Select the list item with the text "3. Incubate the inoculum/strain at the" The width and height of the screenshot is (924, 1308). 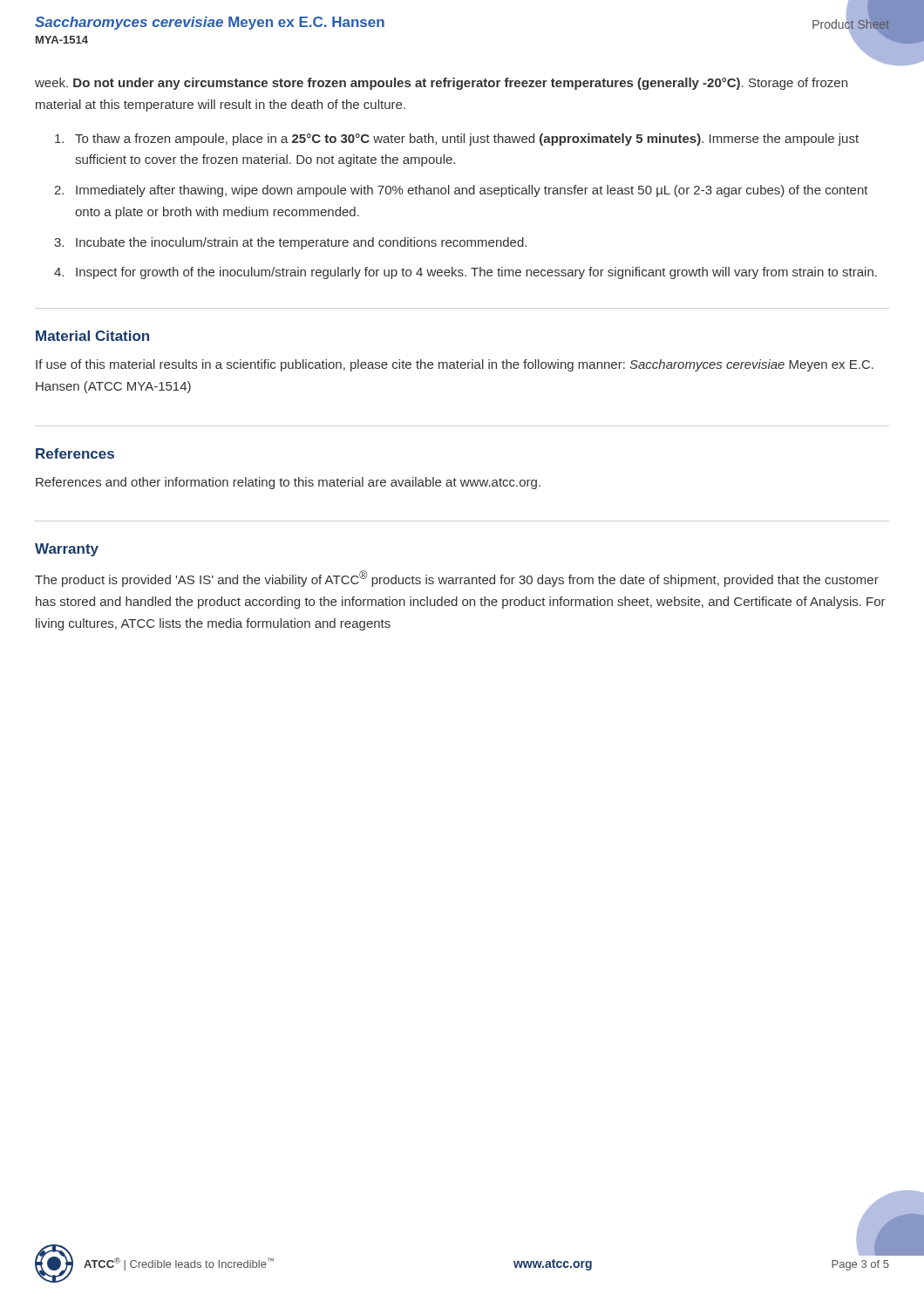pos(291,242)
